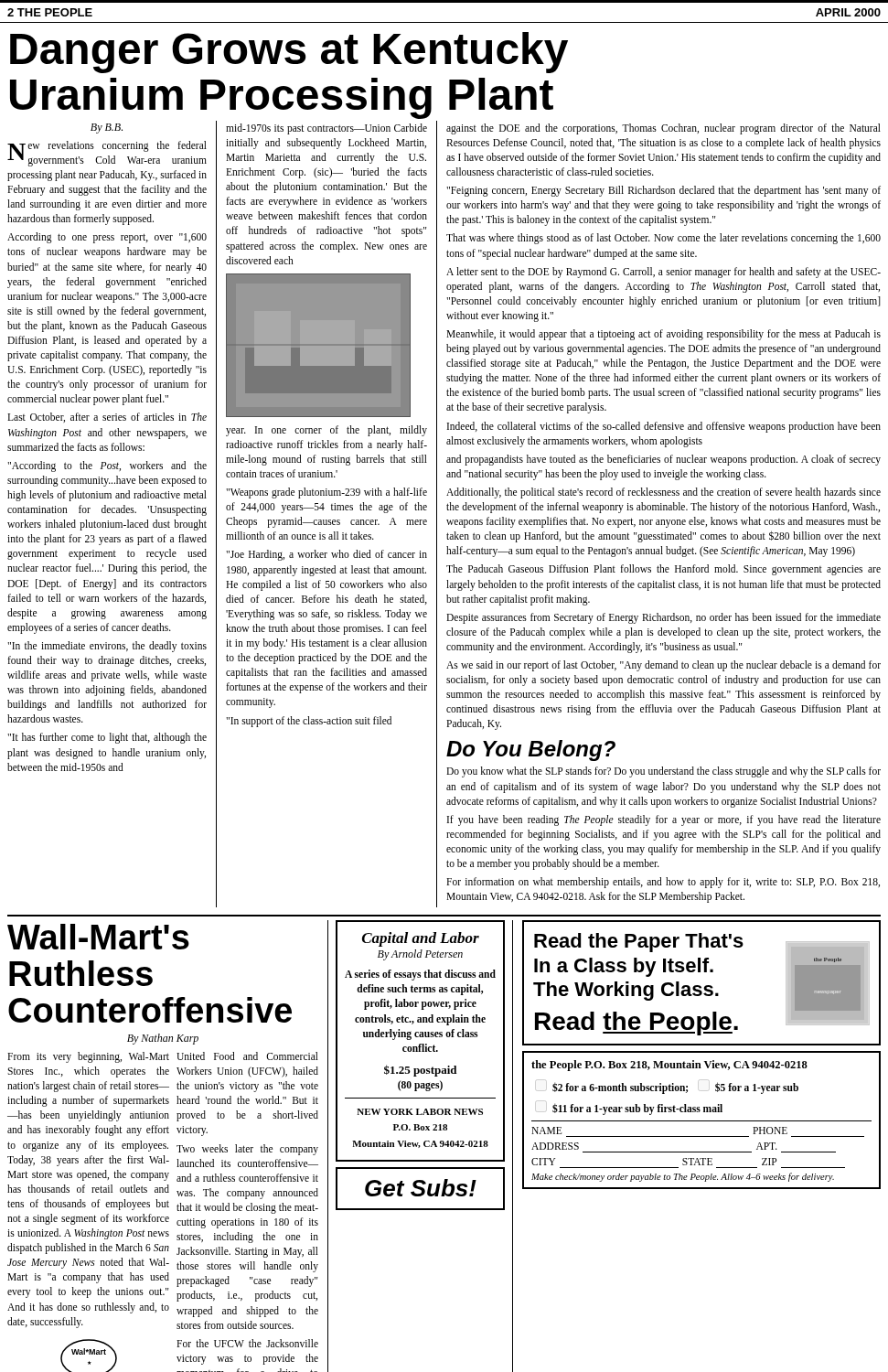Select the title that says "Wall-Mart's RuthlessCounteroffensive"
Image resolution: width=888 pixels, height=1372 pixels.
click(150, 975)
